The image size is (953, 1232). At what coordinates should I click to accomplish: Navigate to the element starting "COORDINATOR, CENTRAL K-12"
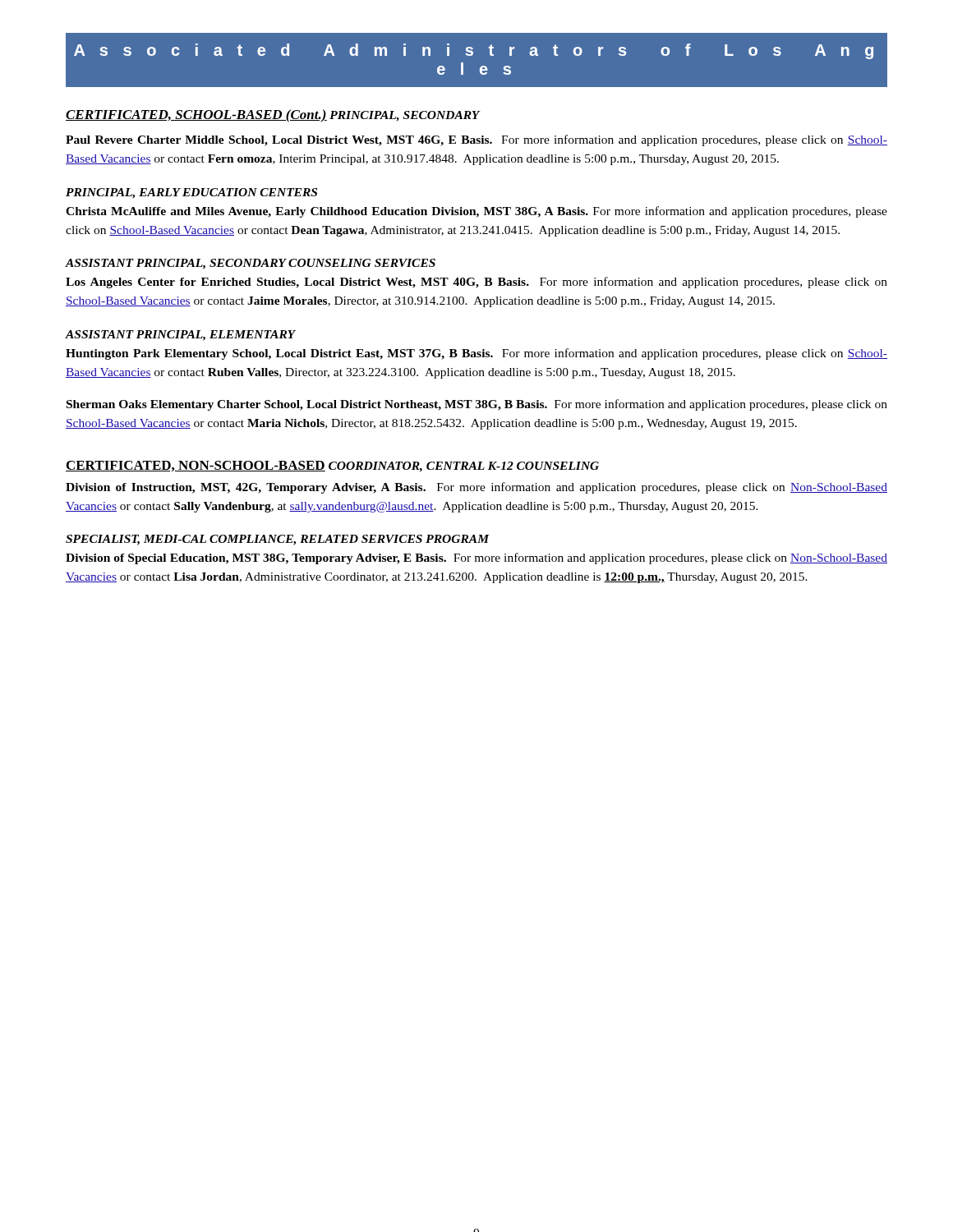tap(464, 465)
